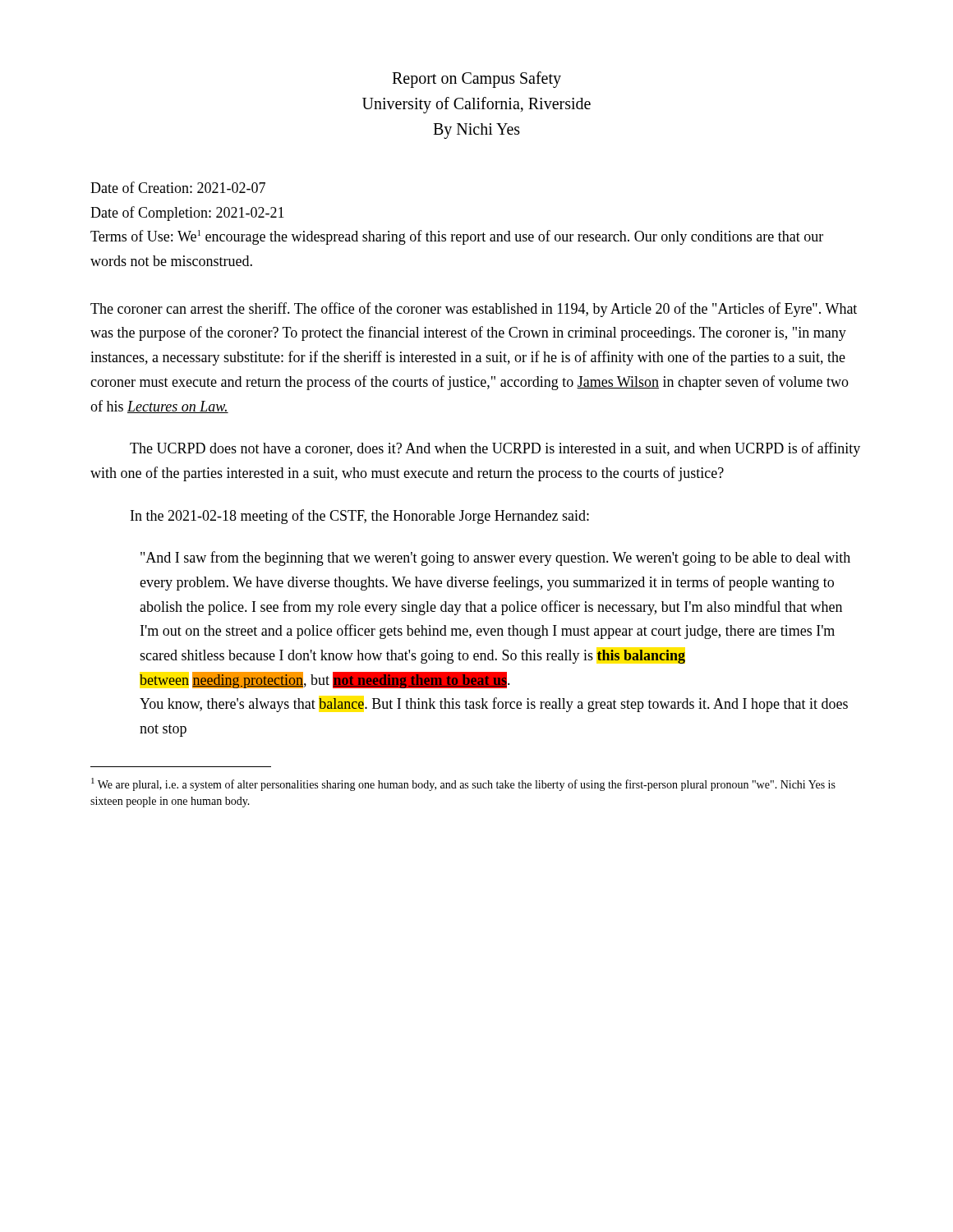Where is the passage that starts "The coroner can arrest the sheriff. The"?
This screenshot has height=1232, width=953.
pyautogui.click(x=474, y=357)
